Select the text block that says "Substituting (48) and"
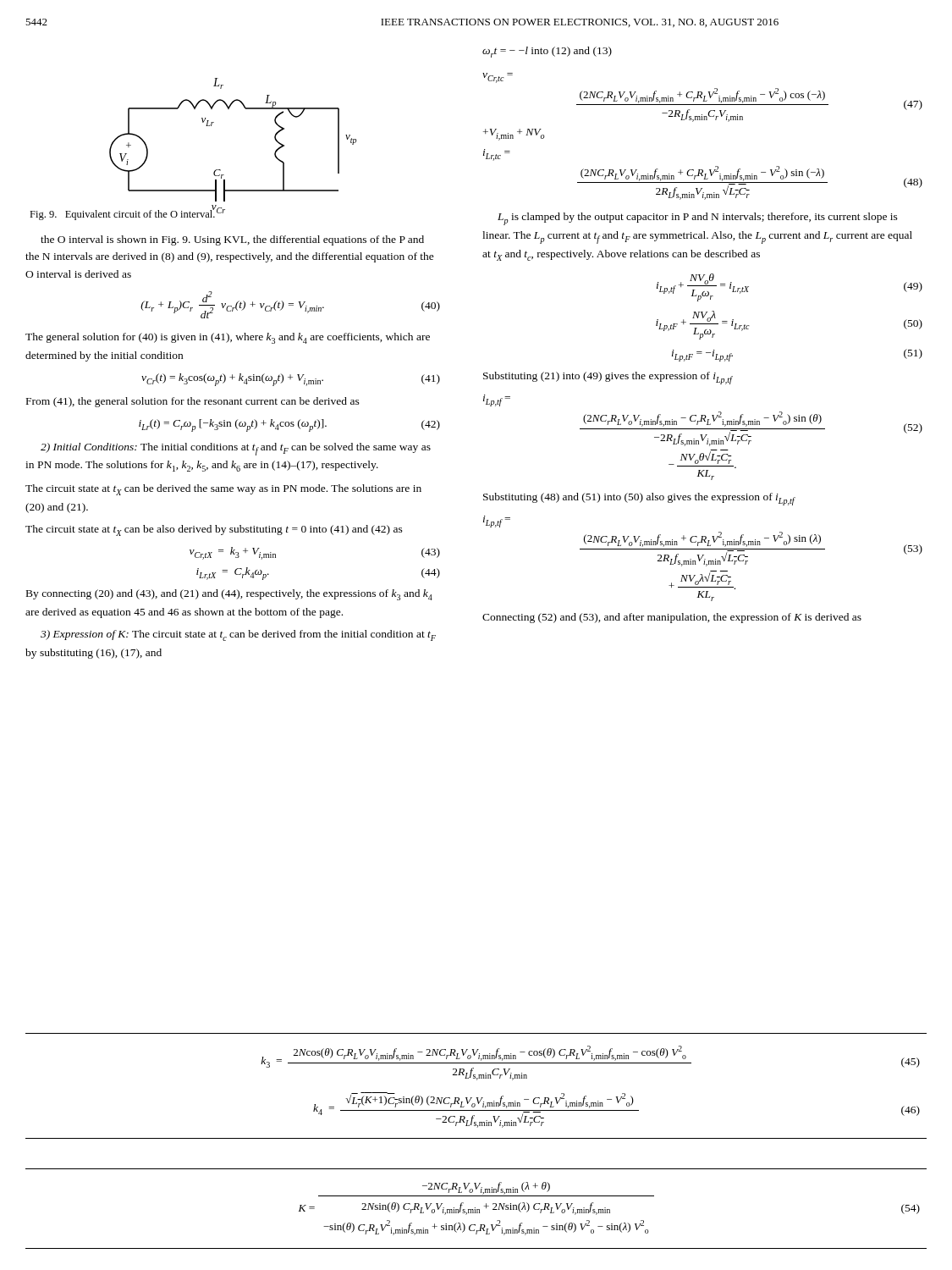This screenshot has width=952, height=1270. (638, 497)
